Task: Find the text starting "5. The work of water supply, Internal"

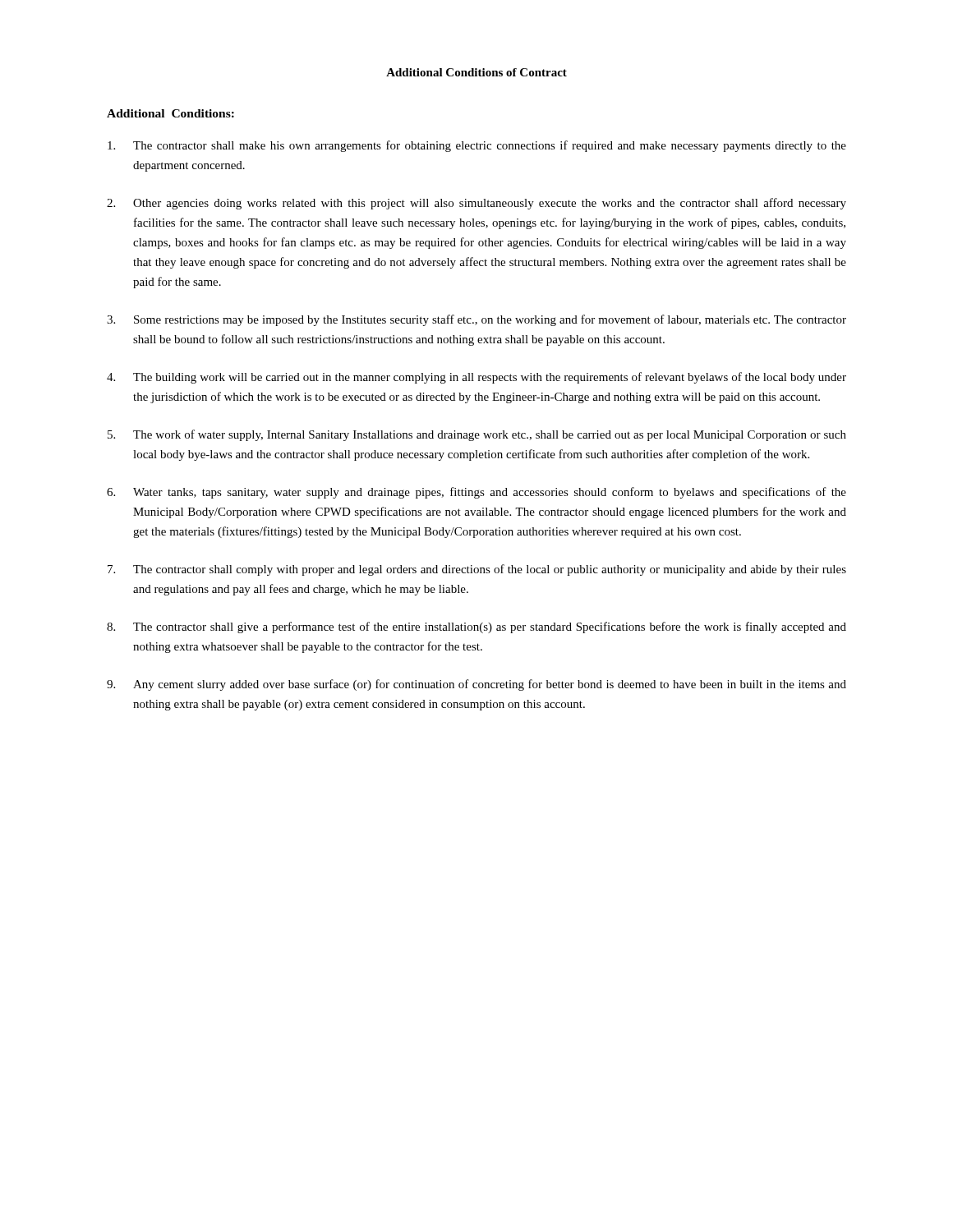Action: pos(476,444)
